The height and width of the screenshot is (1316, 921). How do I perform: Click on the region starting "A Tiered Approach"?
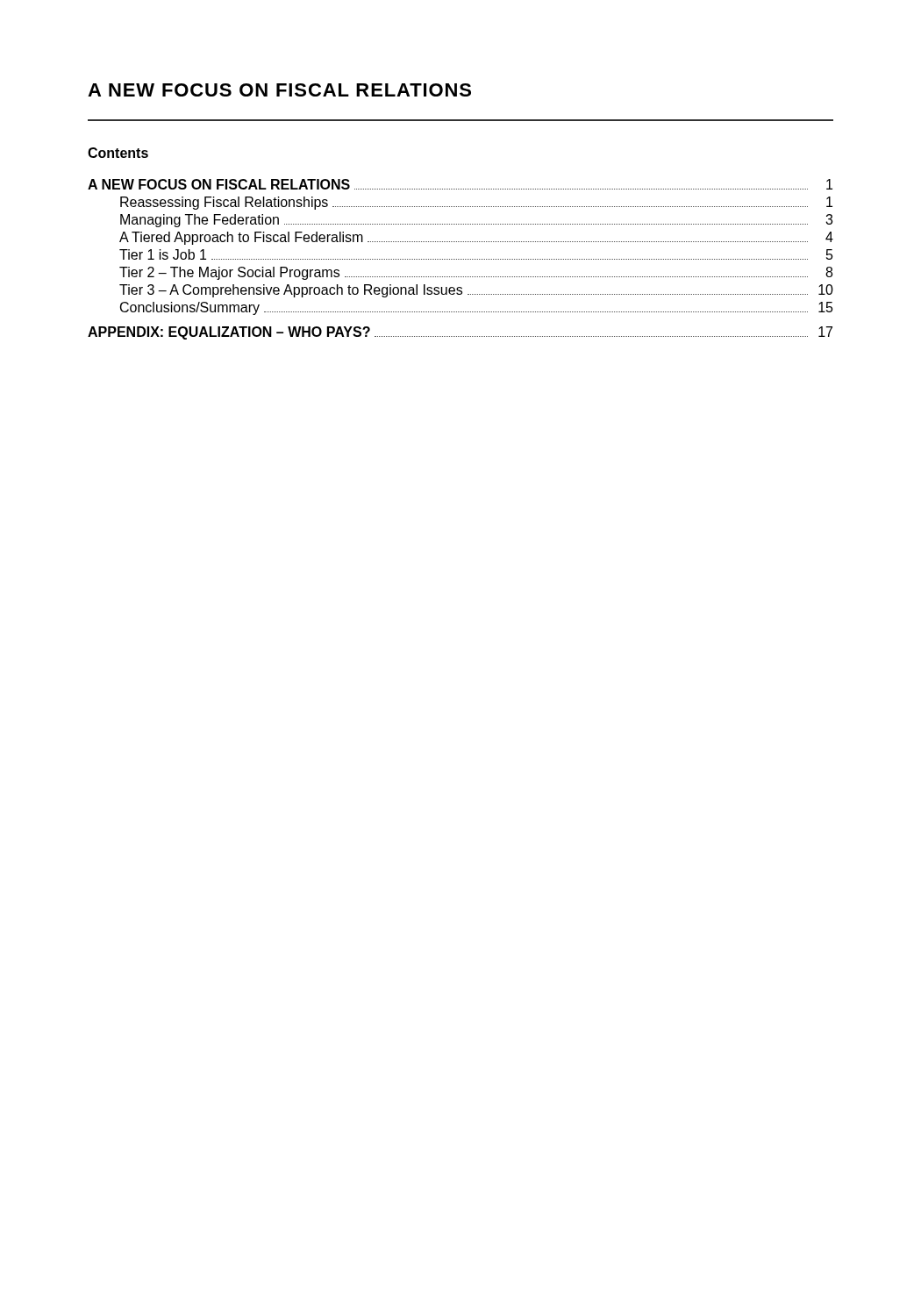(476, 238)
